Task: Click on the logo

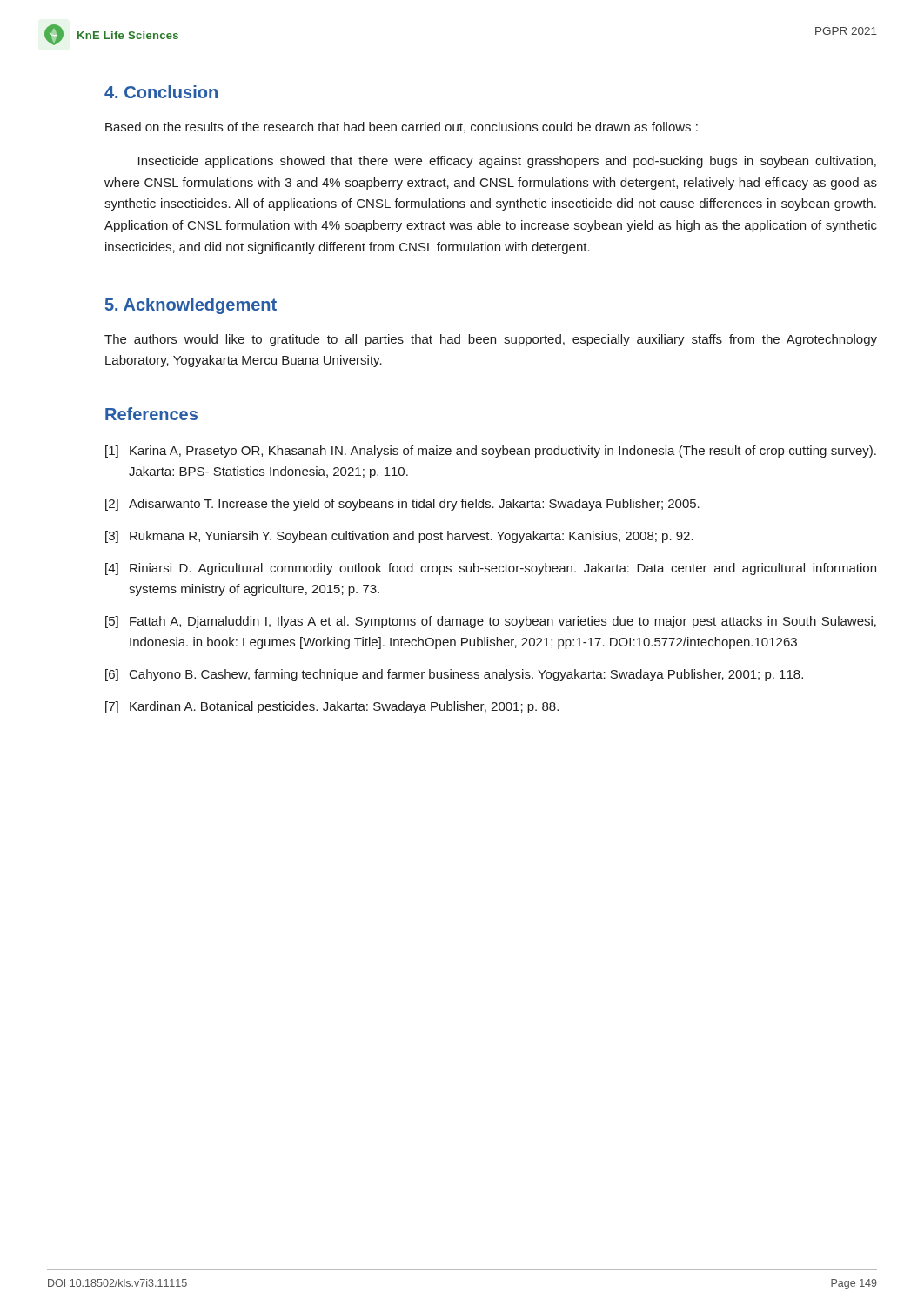Action: click(109, 35)
